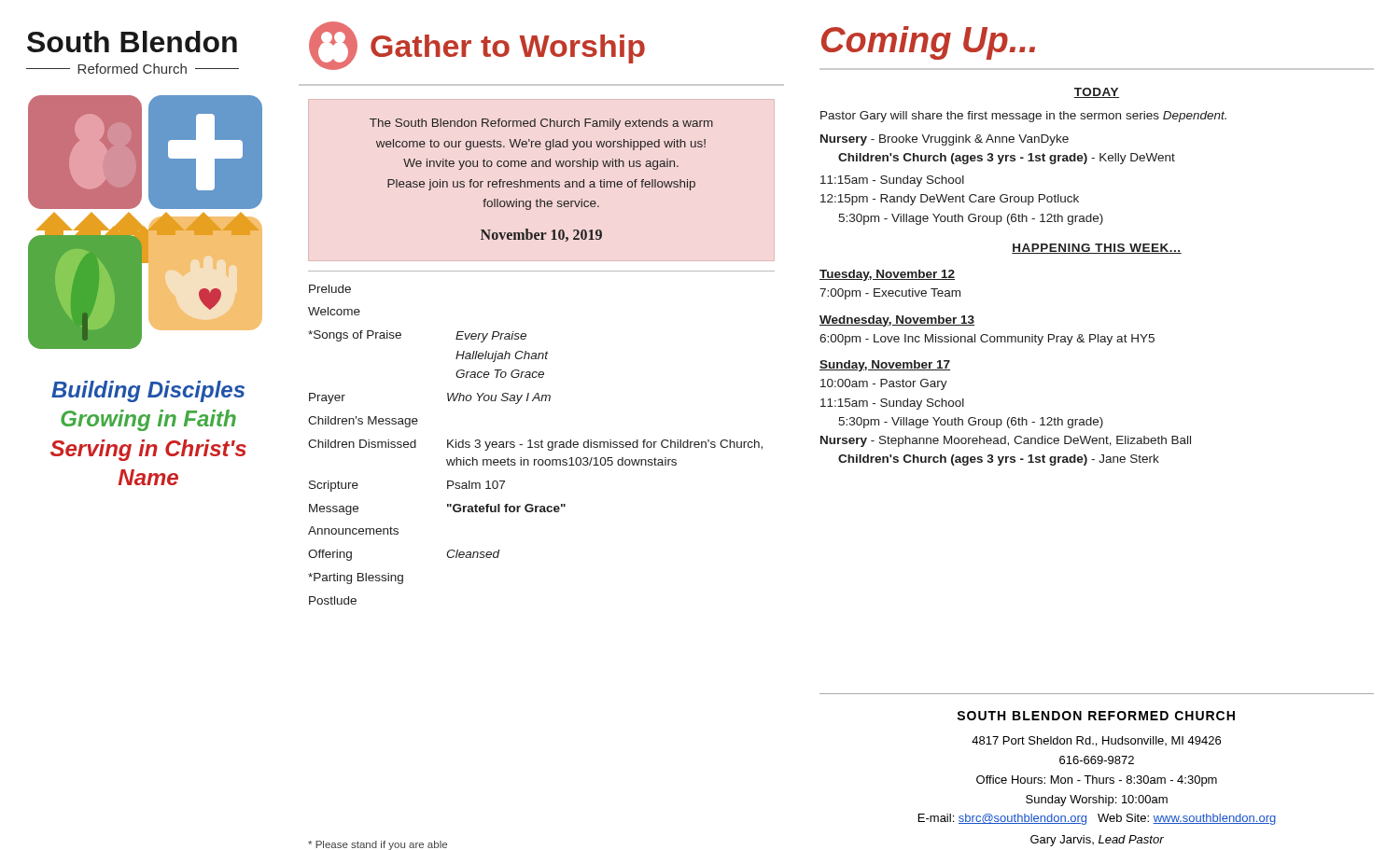Point to the text block starting "Building Disciples Growing in Faith Serving"
Screen dimensions: 850x1400
pyautogui.click(x=148, y=433)
